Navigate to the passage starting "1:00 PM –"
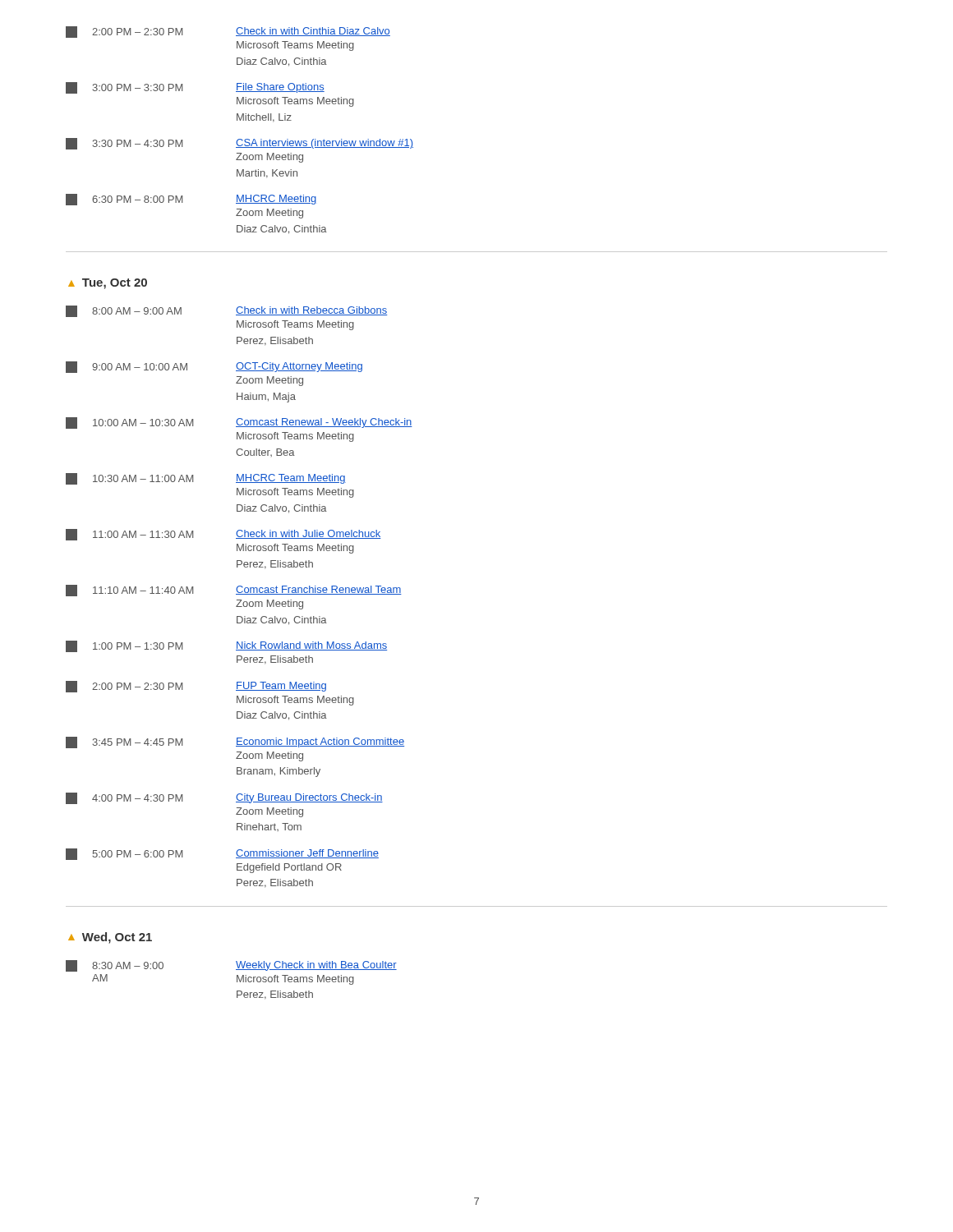Viewport: 953px width, 1232px height. [x=147, y=646]
